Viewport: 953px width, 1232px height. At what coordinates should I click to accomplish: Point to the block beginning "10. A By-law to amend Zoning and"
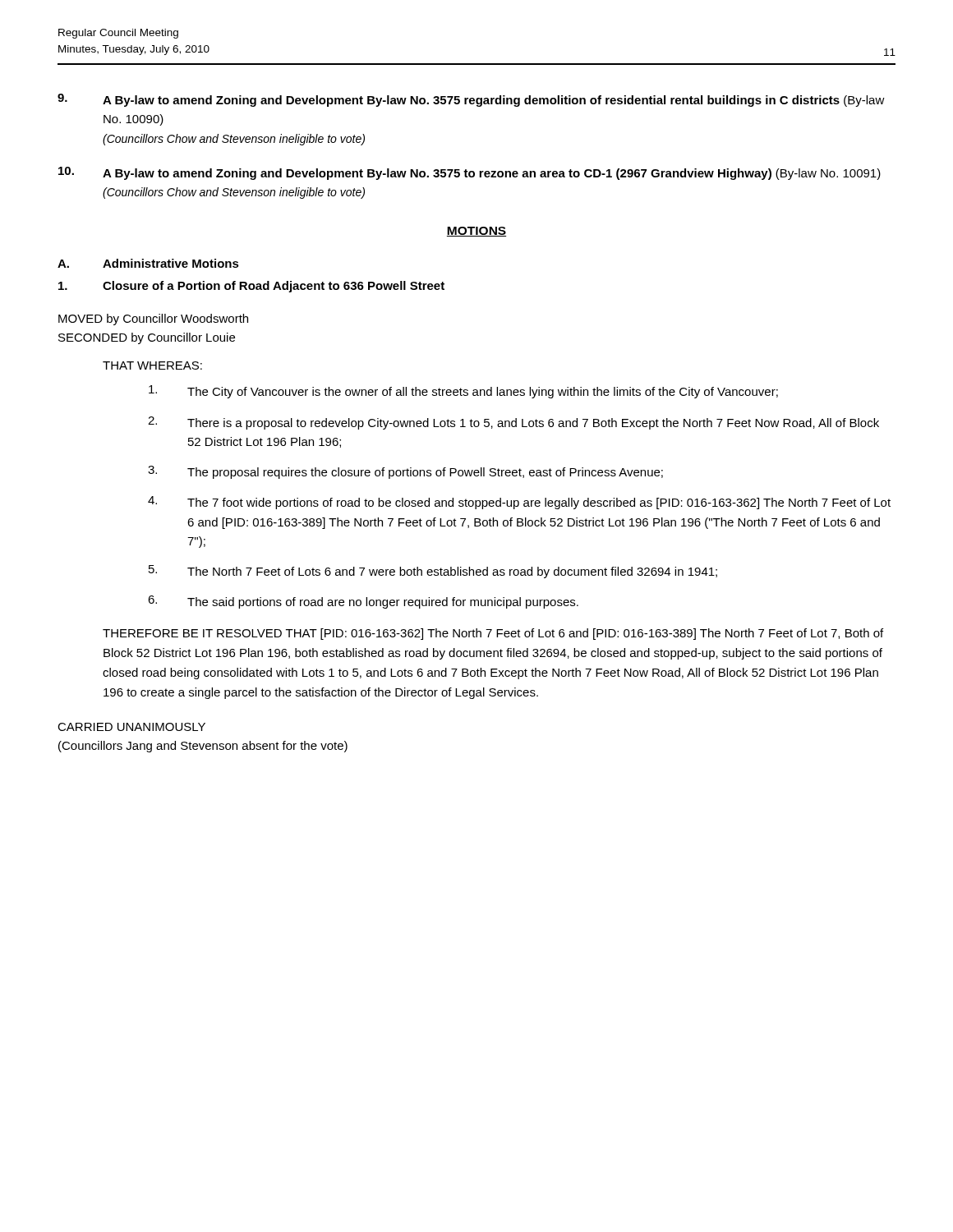[x=476, y=181]
